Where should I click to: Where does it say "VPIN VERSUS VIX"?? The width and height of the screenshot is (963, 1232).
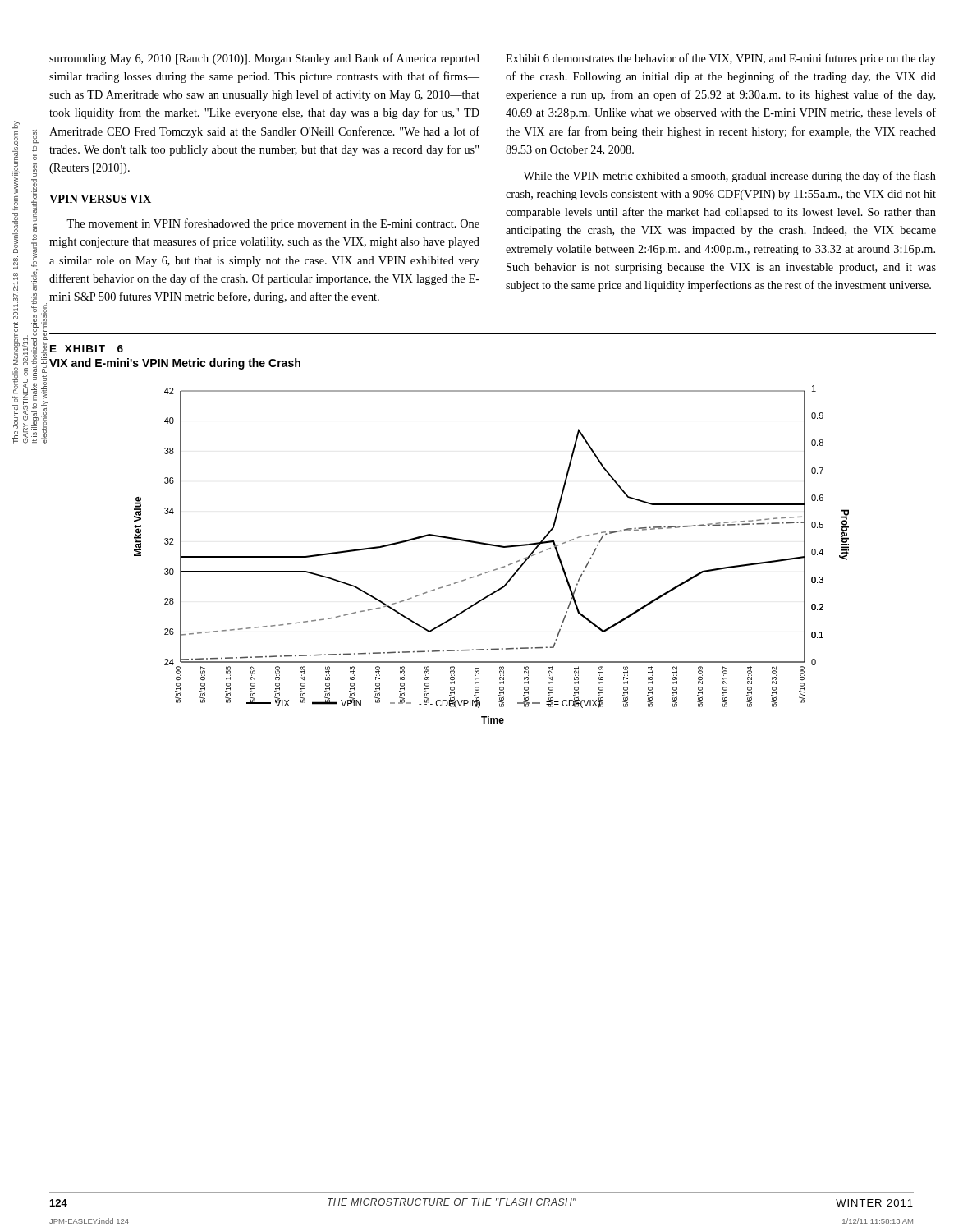(x=100, y=199)
